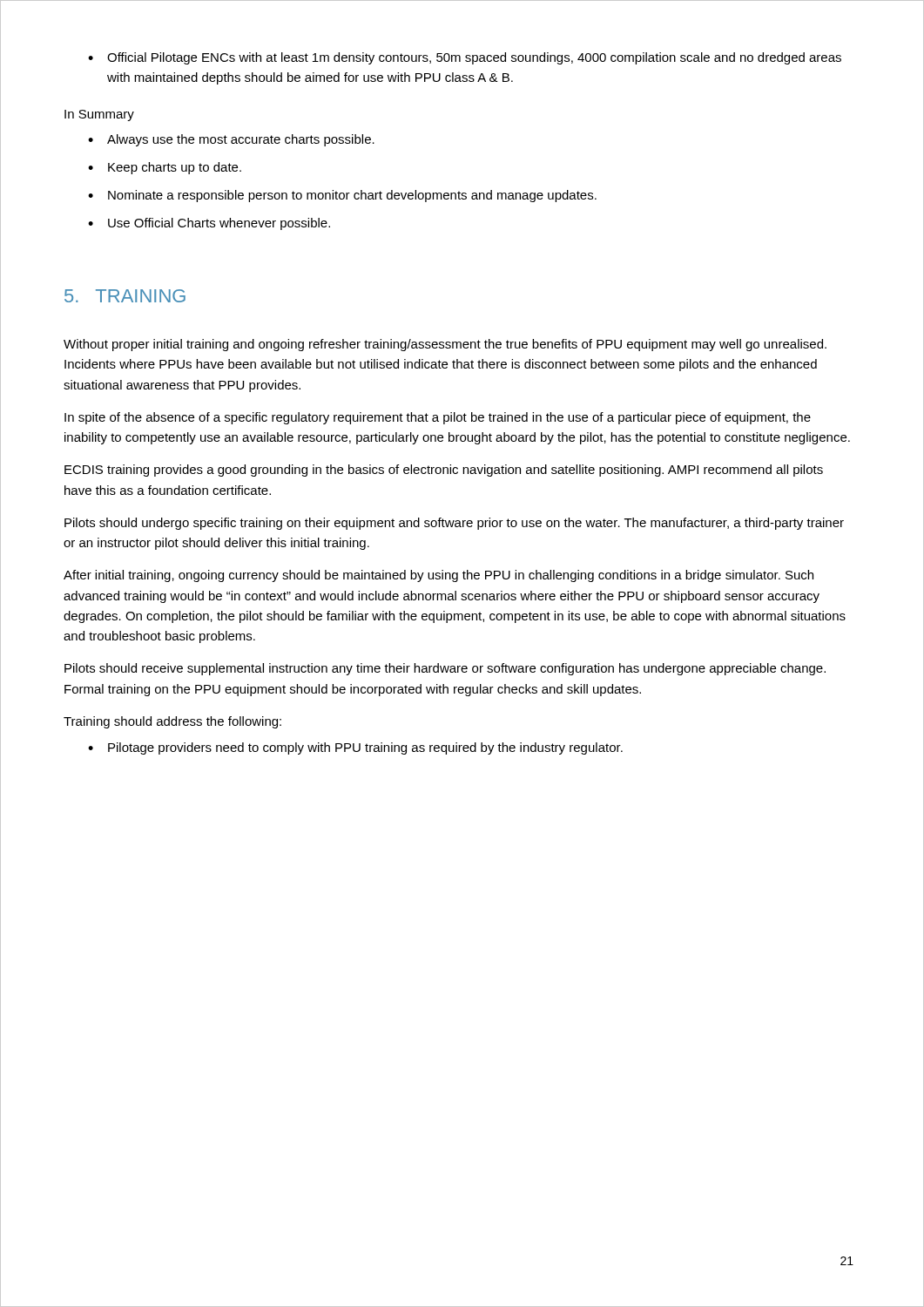Click on the text block starting "• Always use the most accurate charts"
The width and height of the screenshot is (924, 1307).
(x=231, y=140)
